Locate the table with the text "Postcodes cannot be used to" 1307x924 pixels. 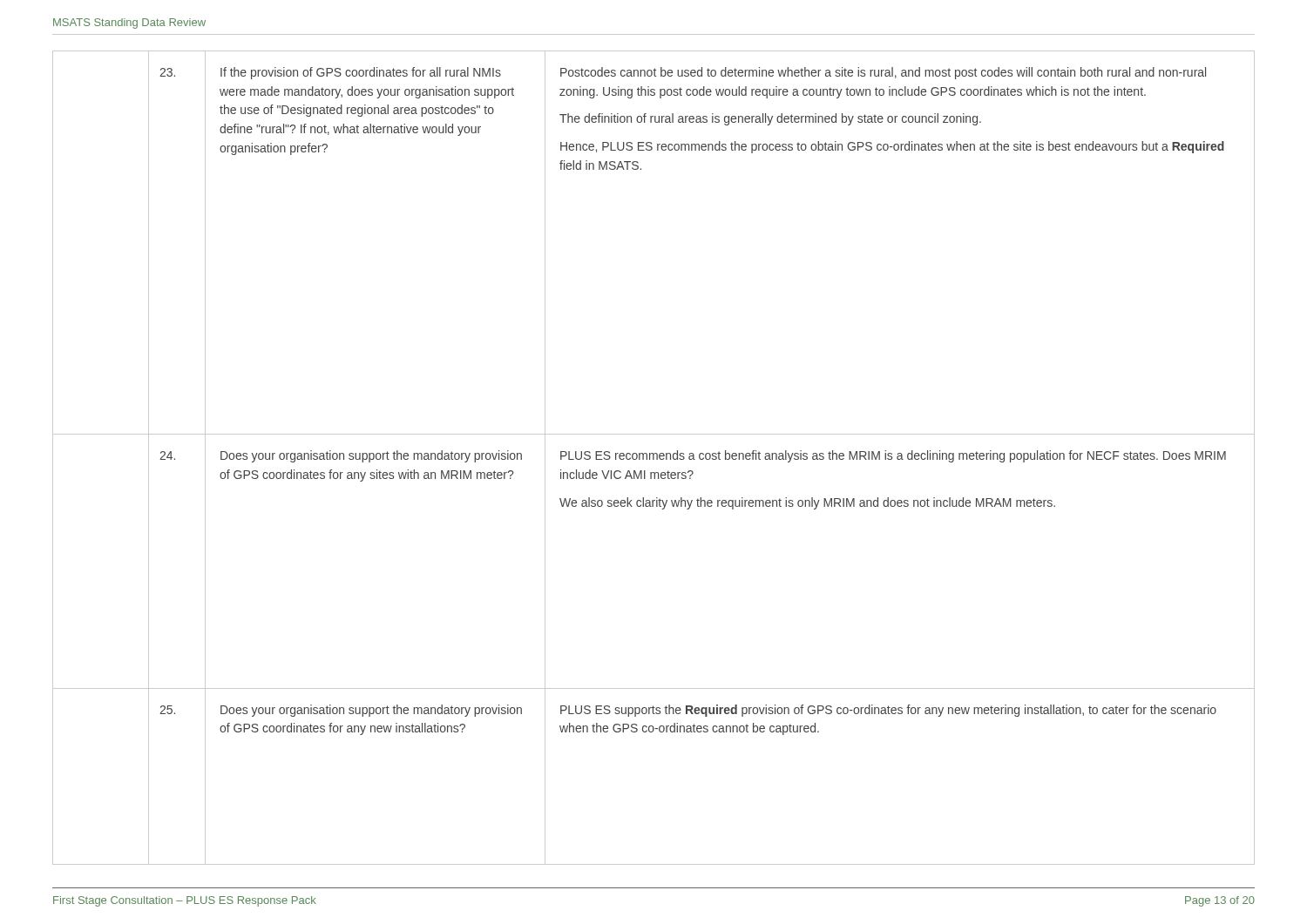click(654, 458)
